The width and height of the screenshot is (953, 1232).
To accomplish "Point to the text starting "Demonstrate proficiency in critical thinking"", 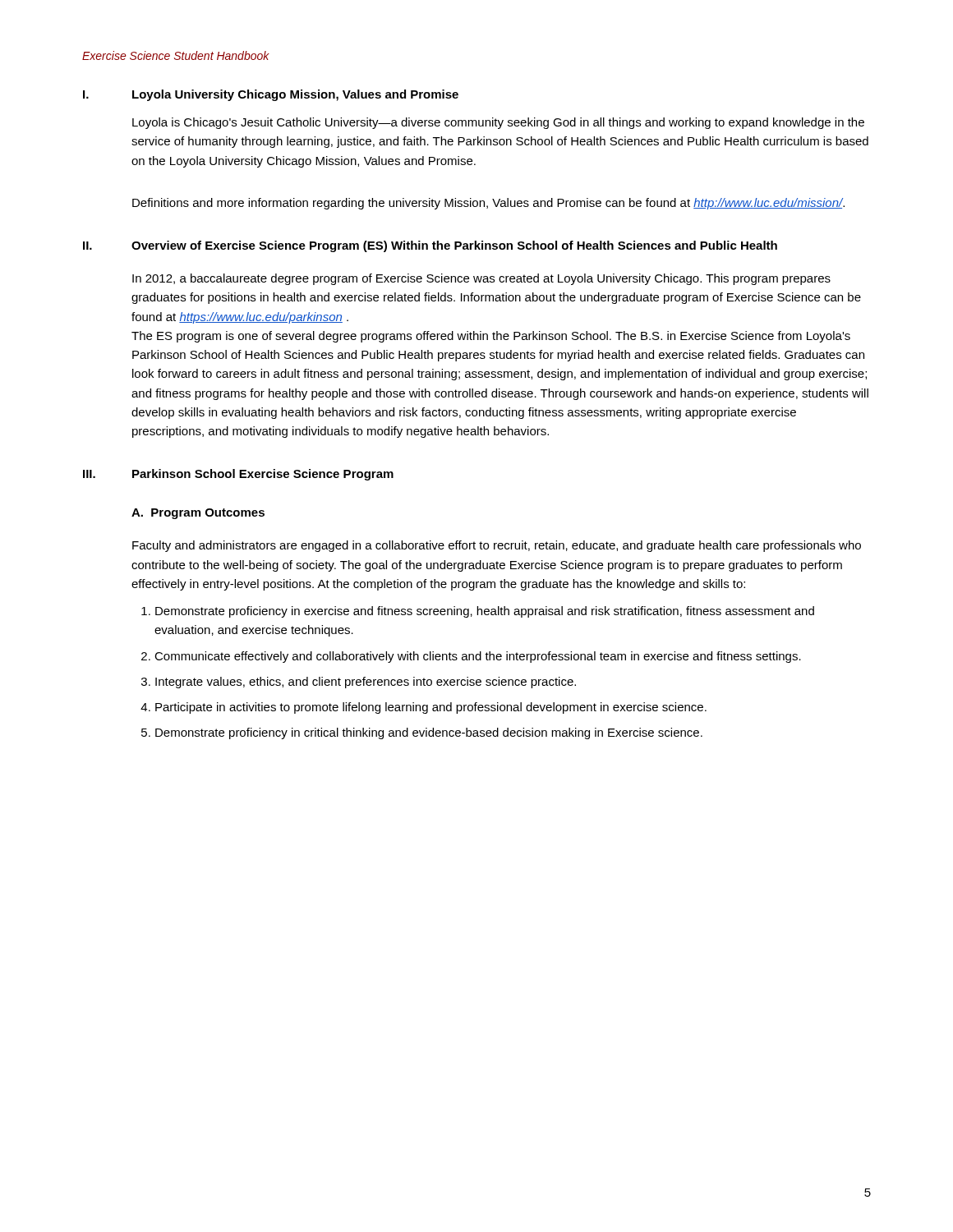I will [429, 732].
